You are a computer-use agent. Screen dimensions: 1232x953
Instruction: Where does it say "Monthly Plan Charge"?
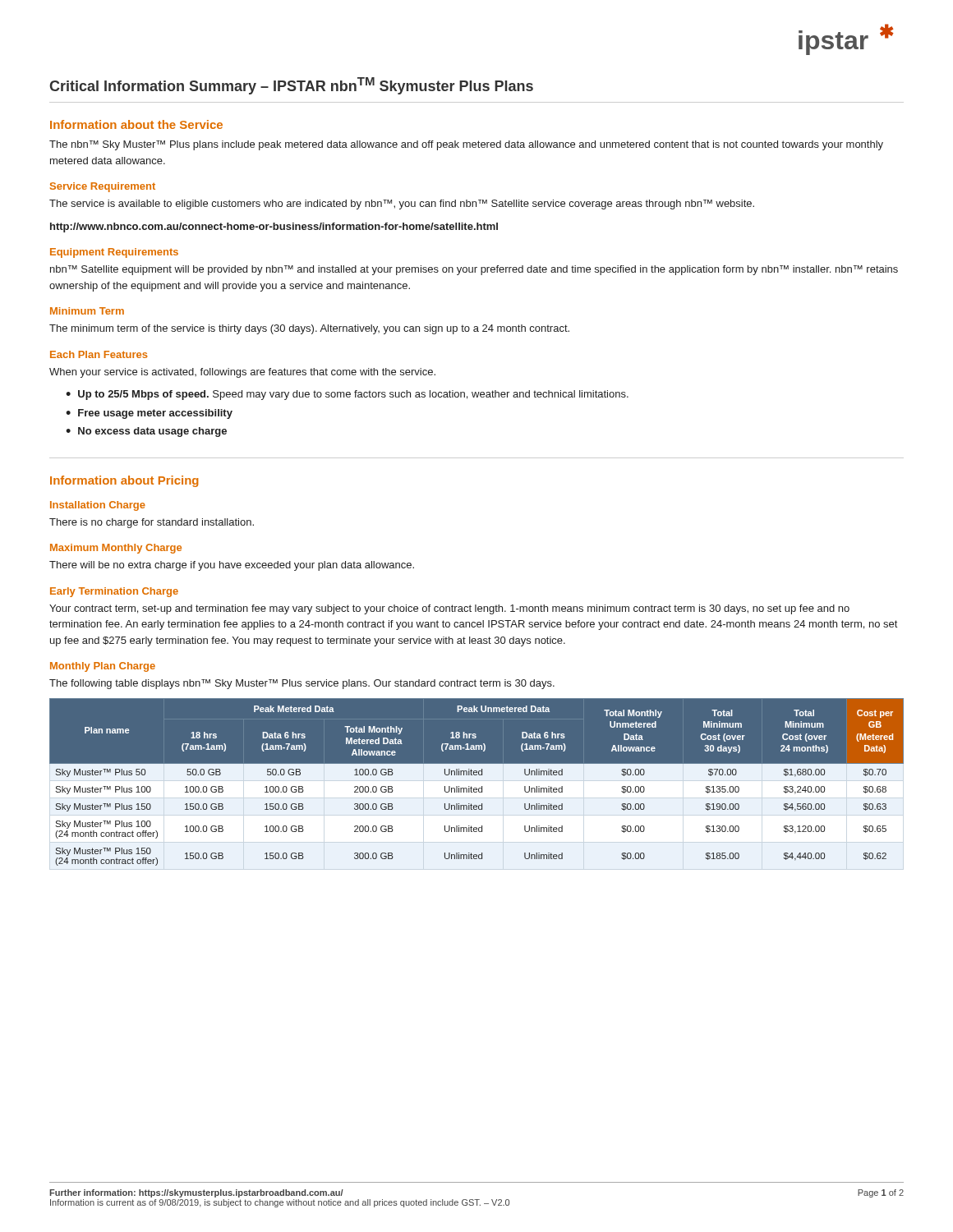(102, 666)
